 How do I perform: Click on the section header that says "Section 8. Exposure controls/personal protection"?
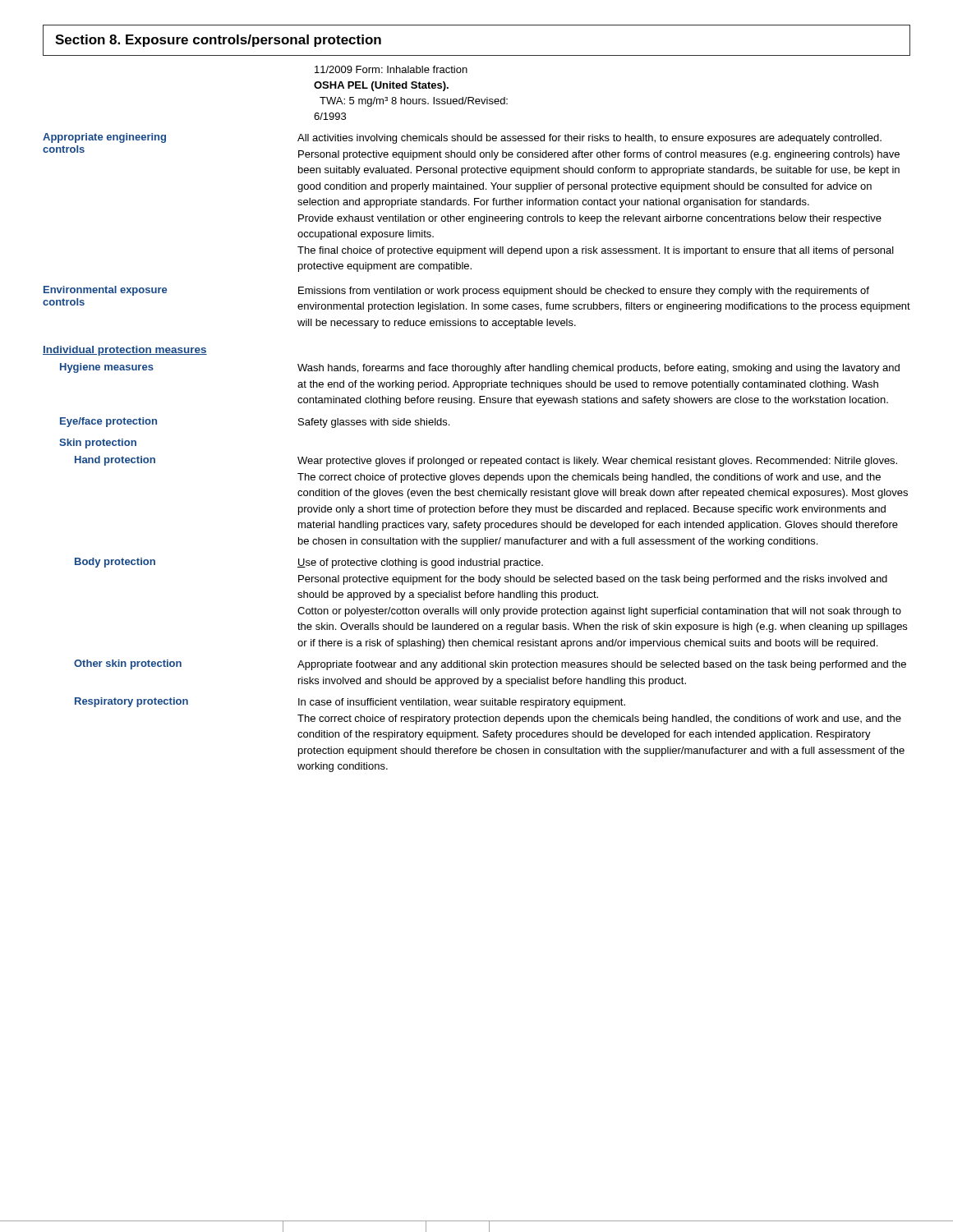click(x=218, y=41)
